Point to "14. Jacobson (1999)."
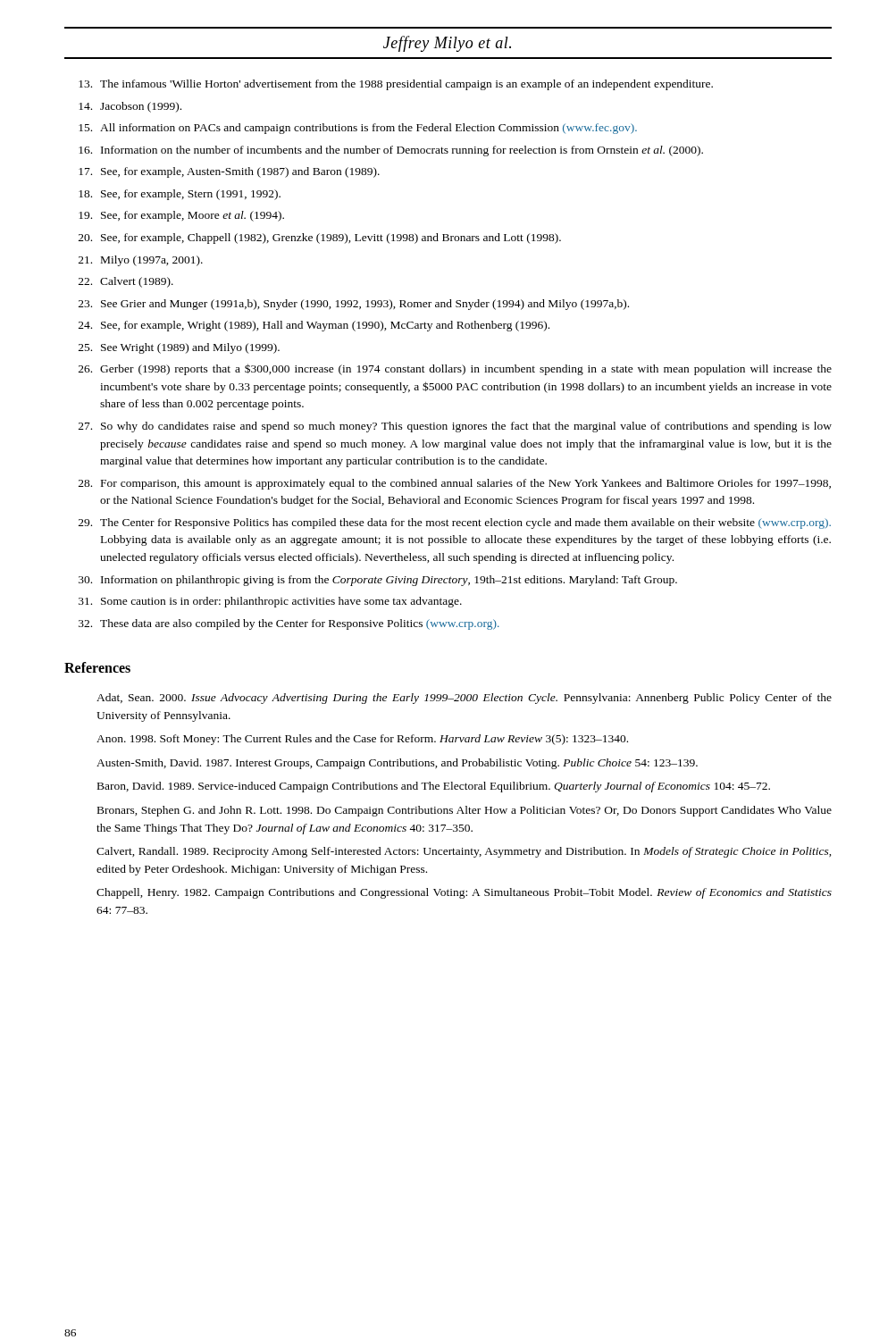This screenshot has width=896, height=1340. (x=130, y=107)
